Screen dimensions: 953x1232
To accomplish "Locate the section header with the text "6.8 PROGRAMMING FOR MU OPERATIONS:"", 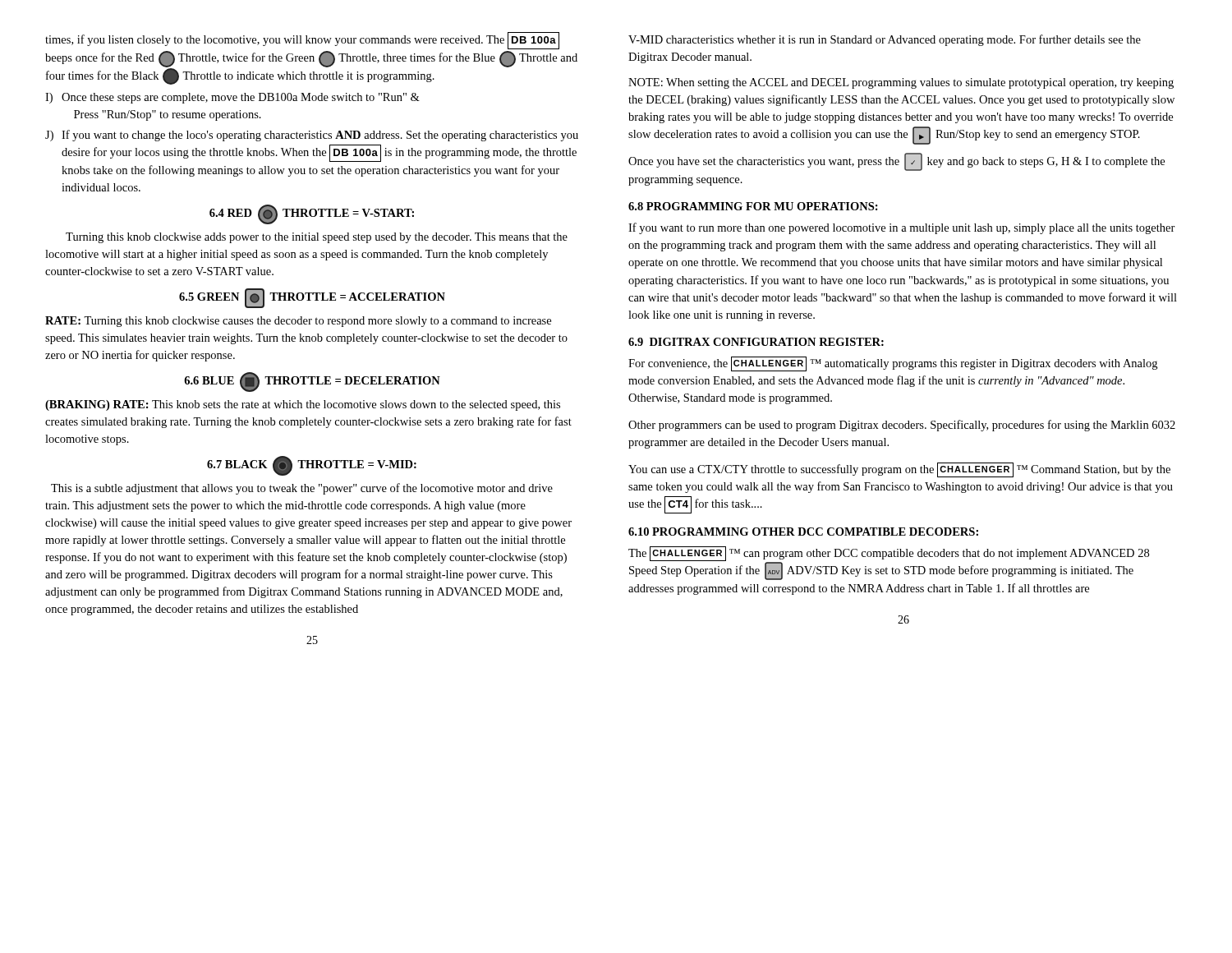I will [753, 207].
